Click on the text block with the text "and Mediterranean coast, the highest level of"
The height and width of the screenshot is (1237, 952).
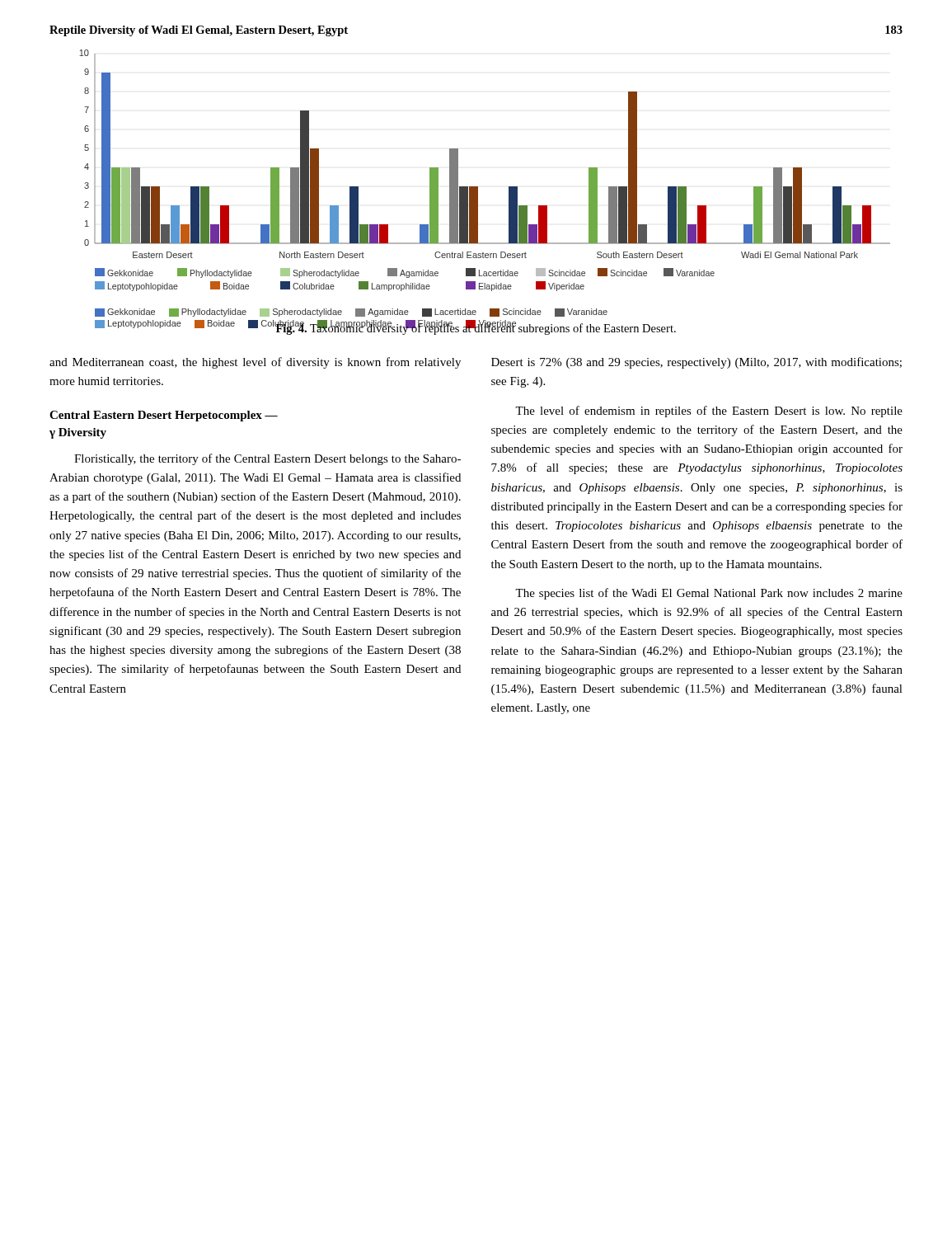255,372
